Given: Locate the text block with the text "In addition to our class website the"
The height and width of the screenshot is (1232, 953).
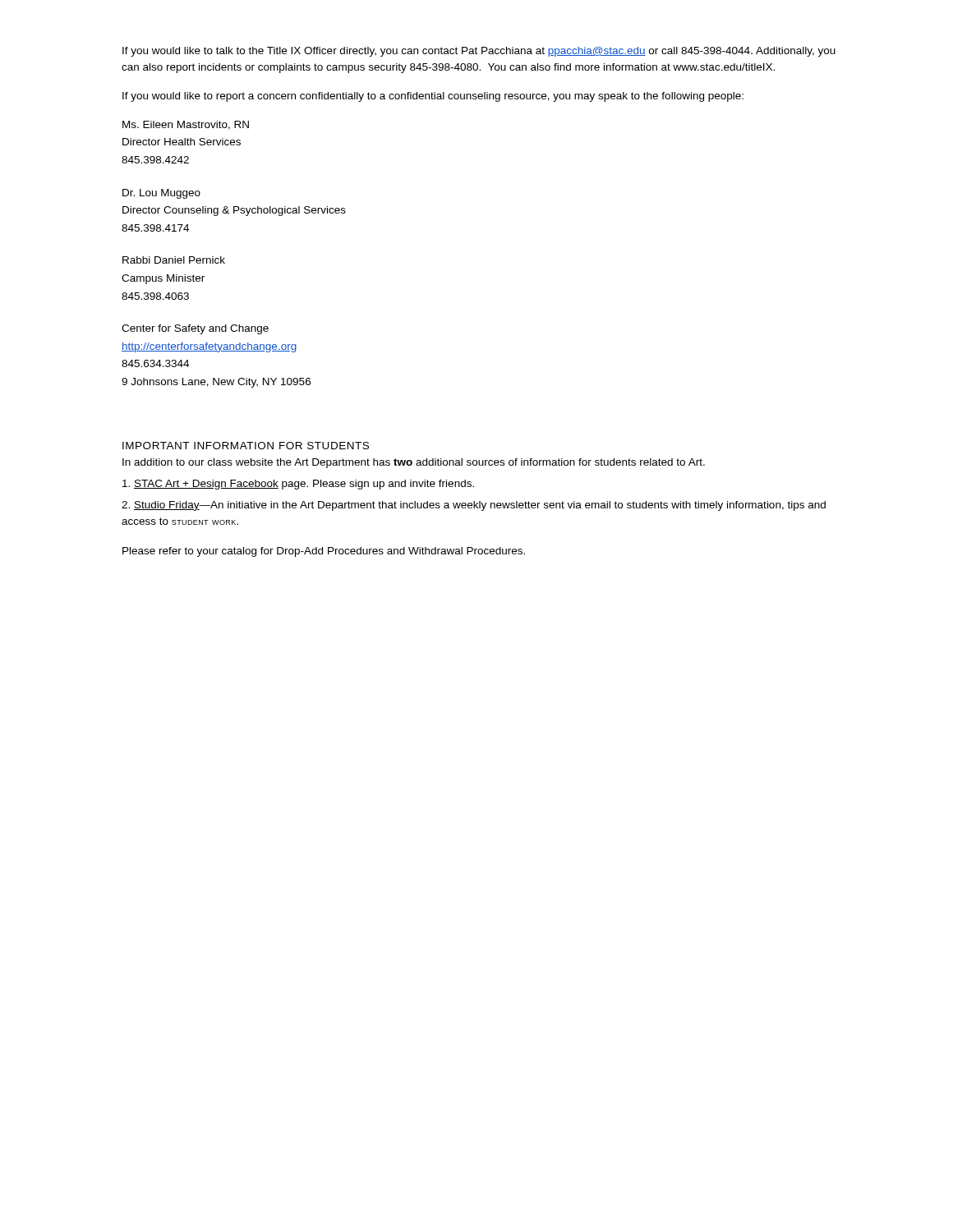Looking at the screenshot, I should (414, 462).
